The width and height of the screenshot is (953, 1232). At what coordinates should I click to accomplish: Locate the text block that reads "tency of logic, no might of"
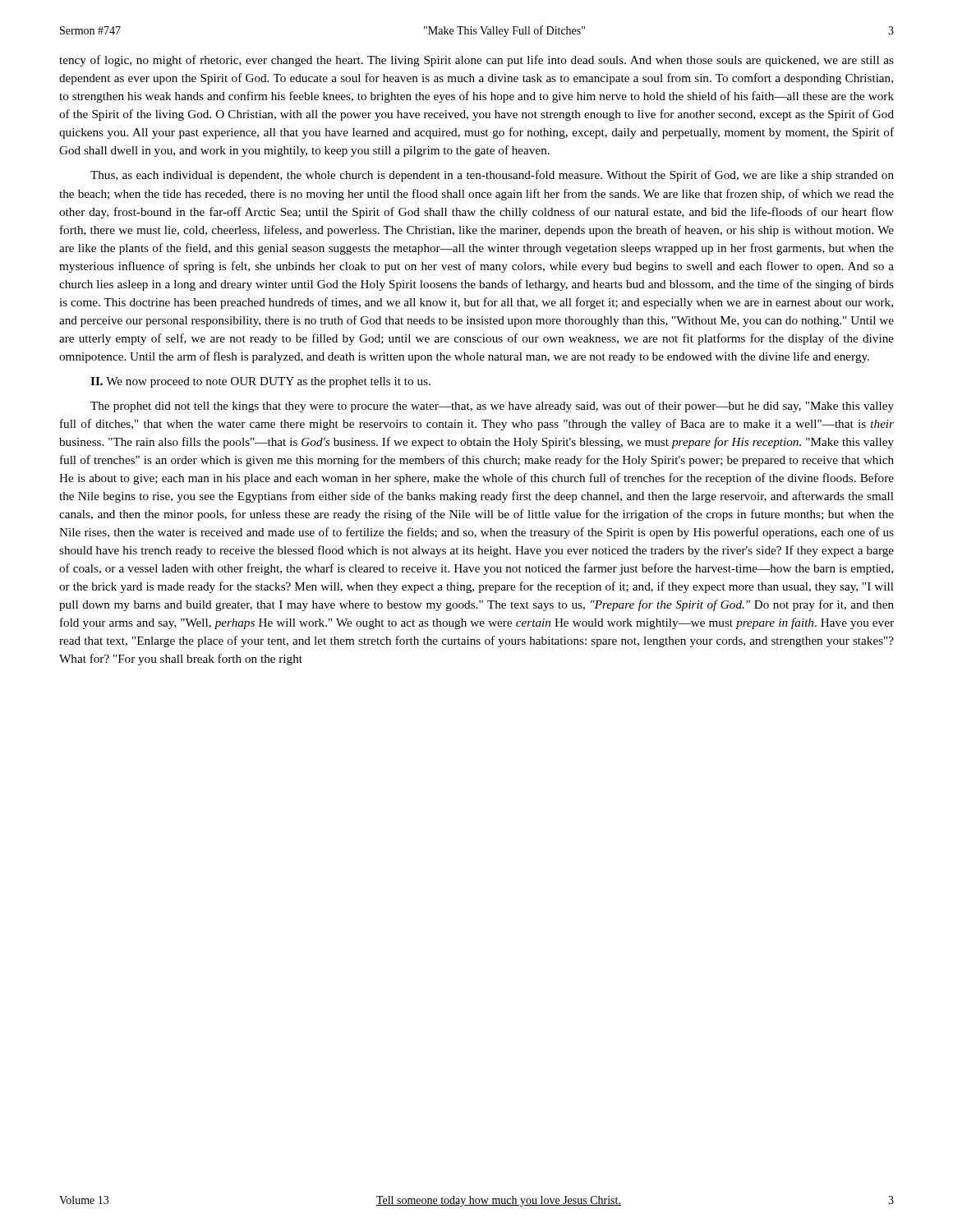tap(476, 105)
